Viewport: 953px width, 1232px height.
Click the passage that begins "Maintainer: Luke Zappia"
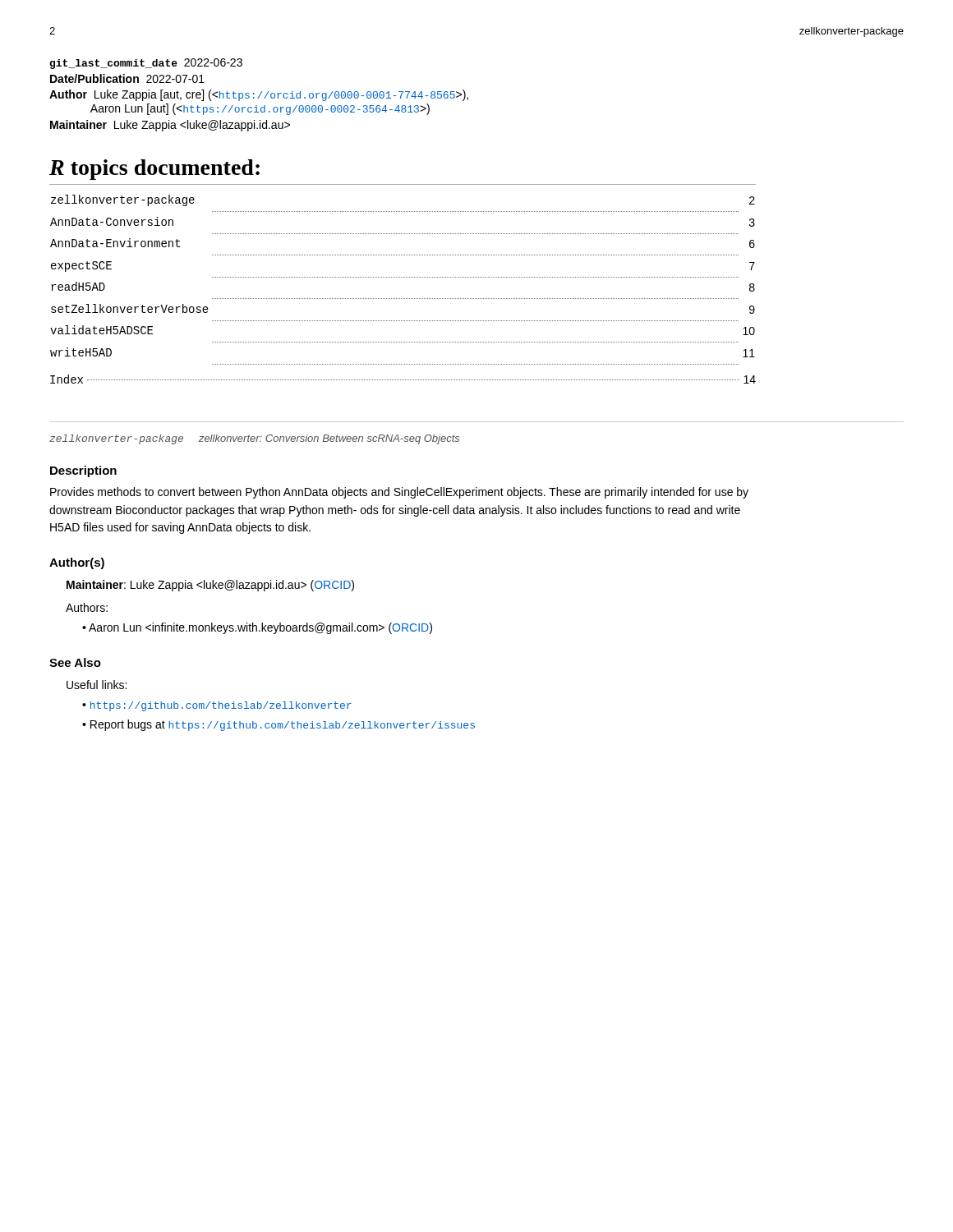(210, 585)
